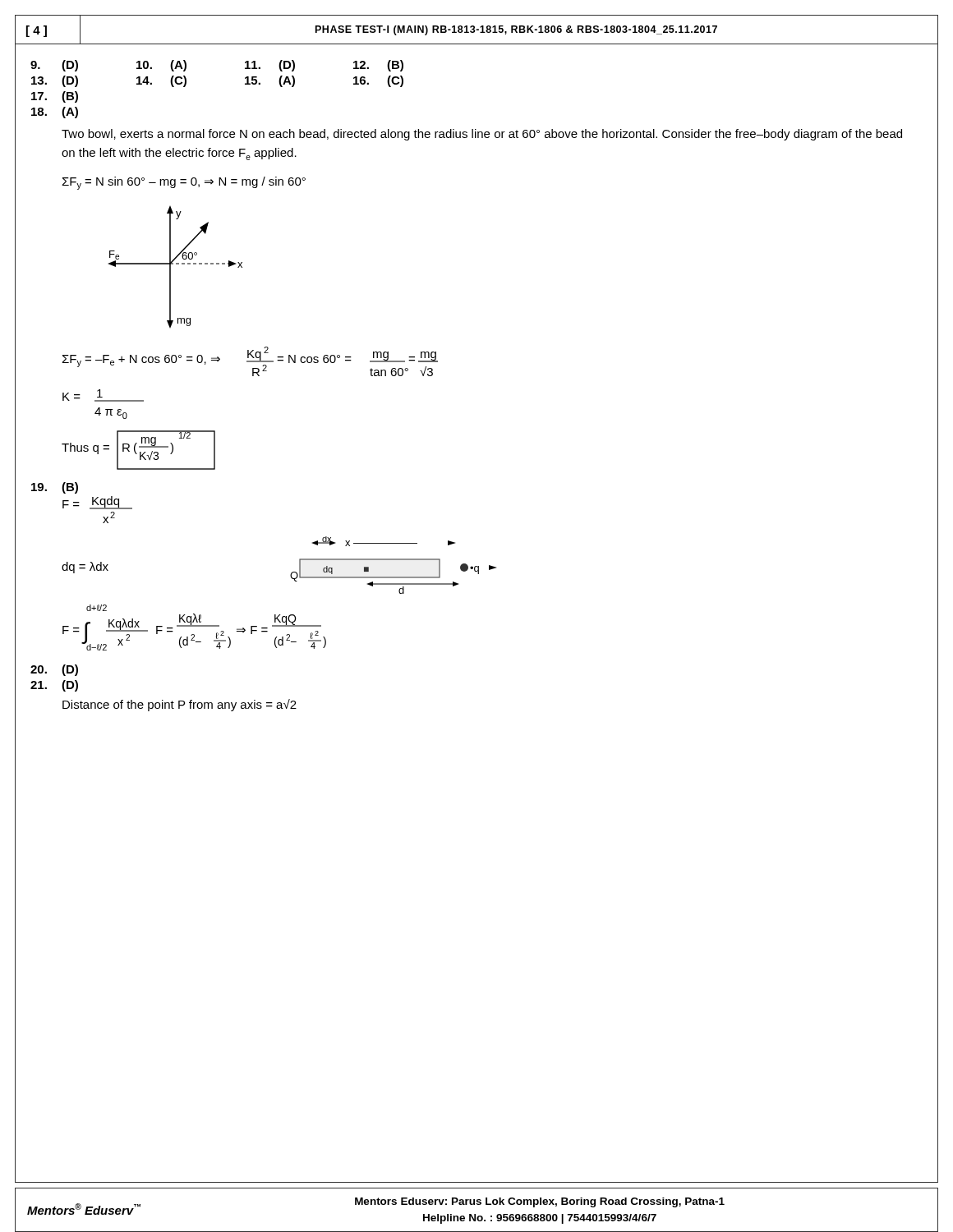The width and height of the screenshot is (953, 1232).
Task: Click on the block starting "ΣFy = N sin 60° – mg ="
Action: (x=214, y=180)
